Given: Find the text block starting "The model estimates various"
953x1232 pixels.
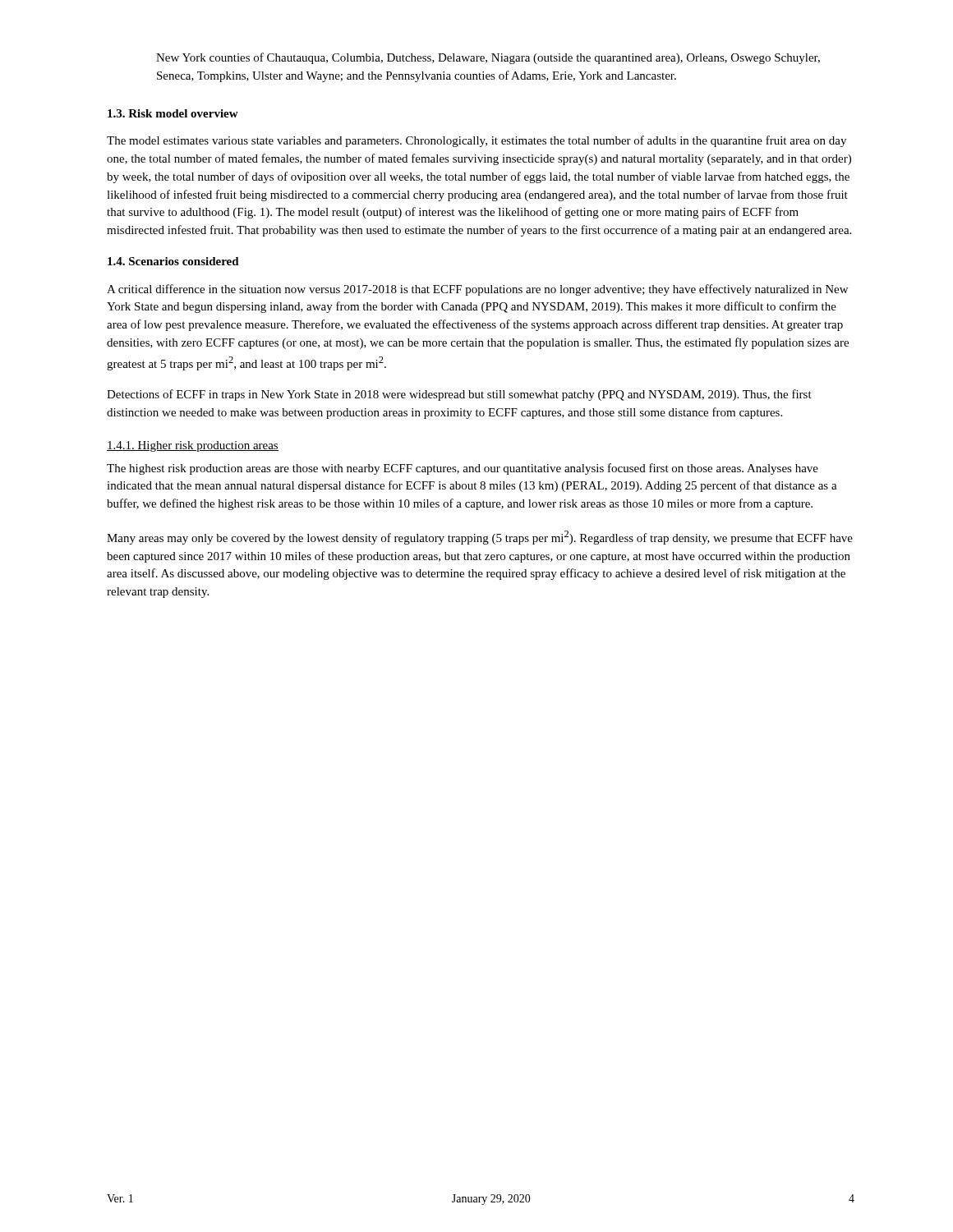Looking at the screenshot, I should (x=480, y=185).
